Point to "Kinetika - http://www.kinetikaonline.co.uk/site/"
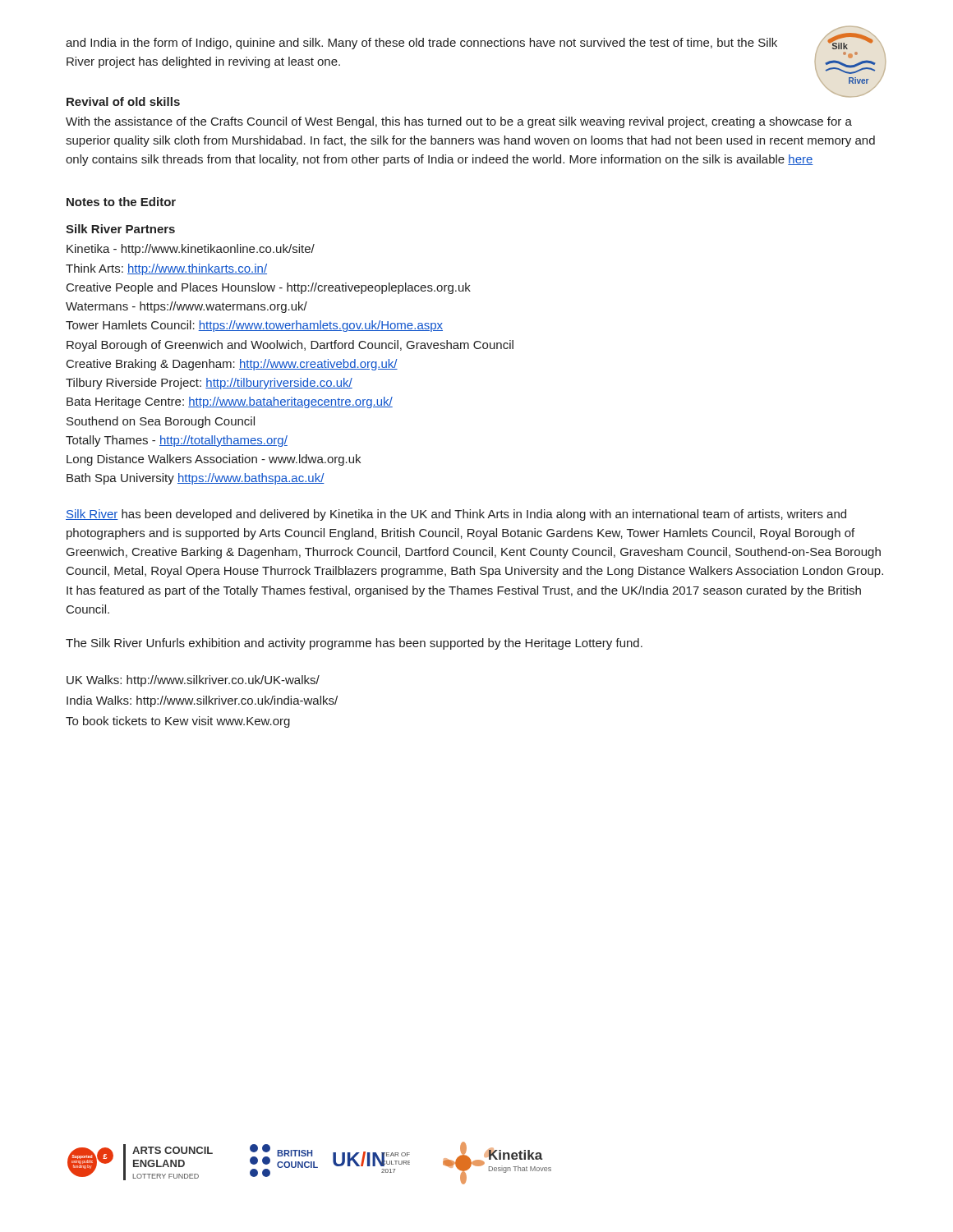 tap(190, 249)
